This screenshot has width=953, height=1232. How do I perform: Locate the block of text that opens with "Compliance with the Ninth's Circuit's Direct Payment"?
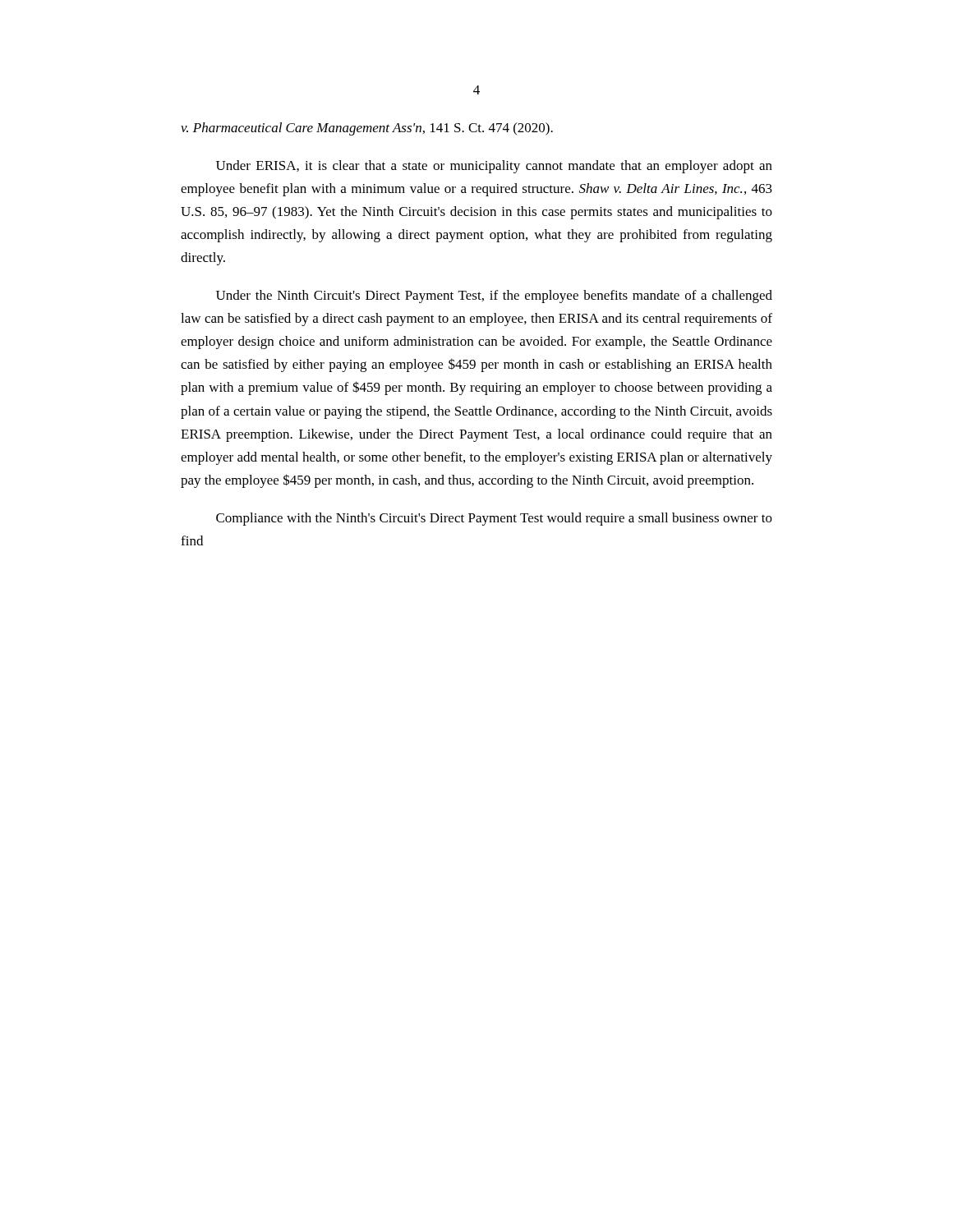[476, 529]
